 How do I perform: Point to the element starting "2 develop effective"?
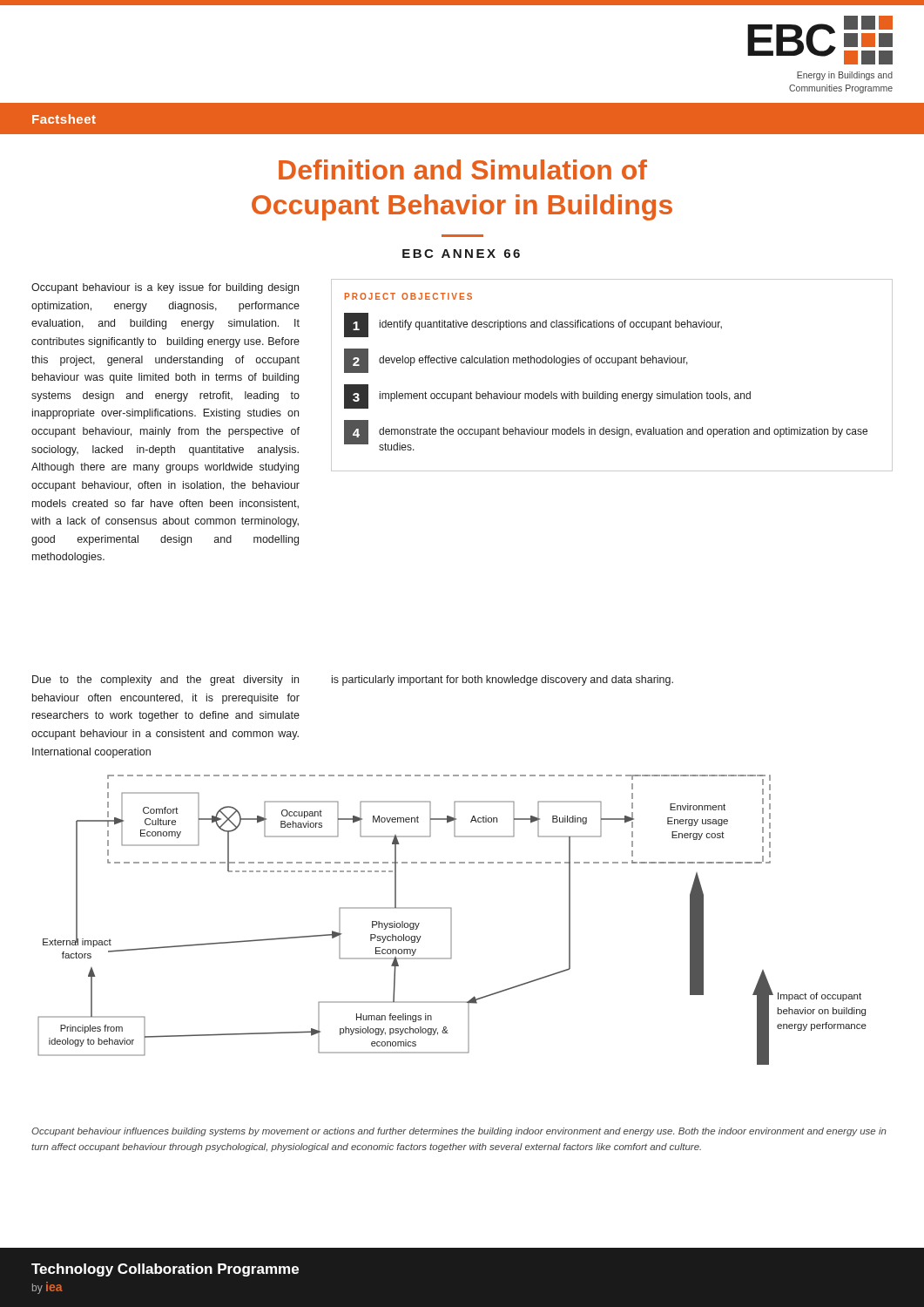pos(516,361)
